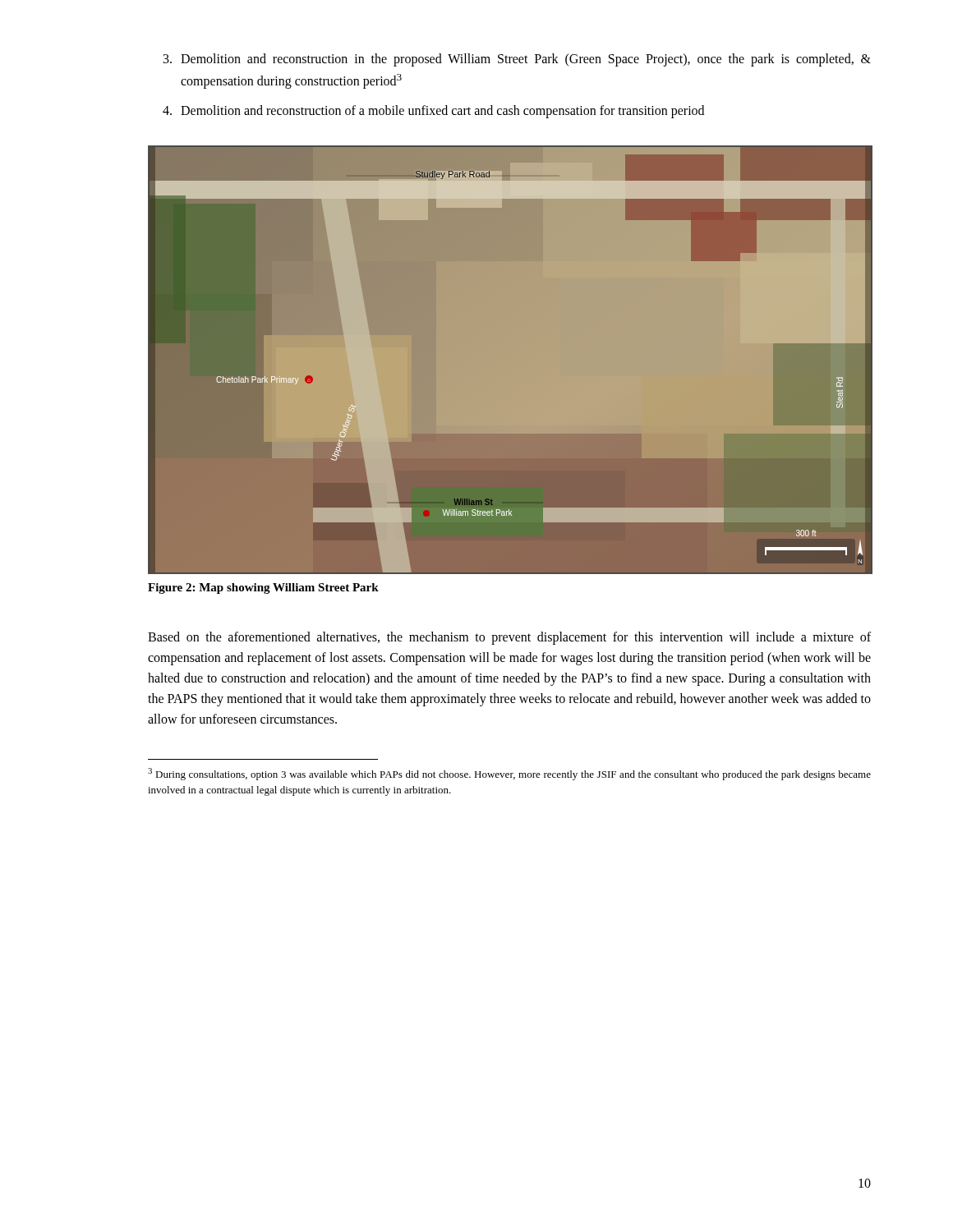Point to the block starting "Figure 2: Map"
Viewport: 953px width, 1232px height.
[x=263, y=588]
